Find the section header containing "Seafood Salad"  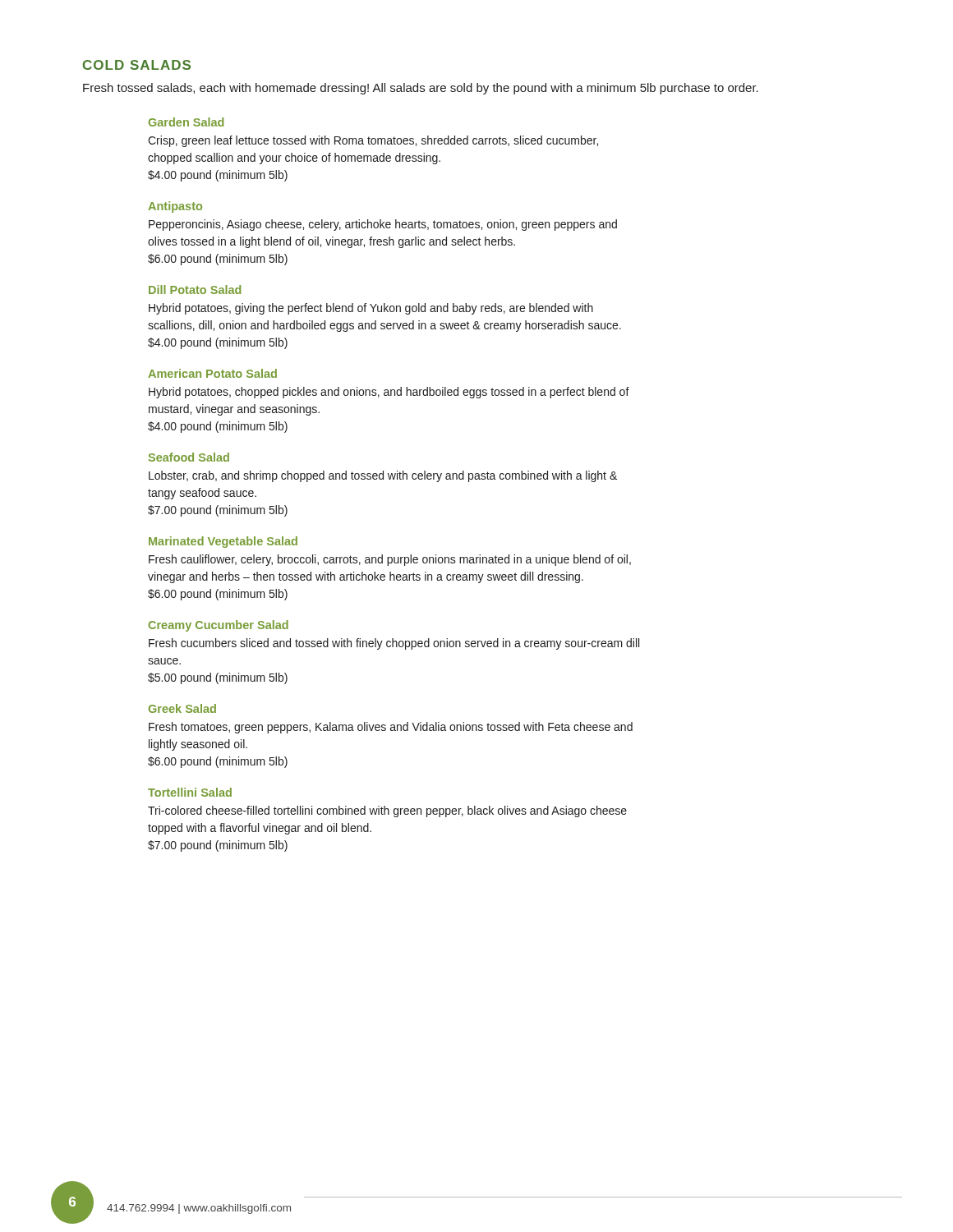(189, 457)
